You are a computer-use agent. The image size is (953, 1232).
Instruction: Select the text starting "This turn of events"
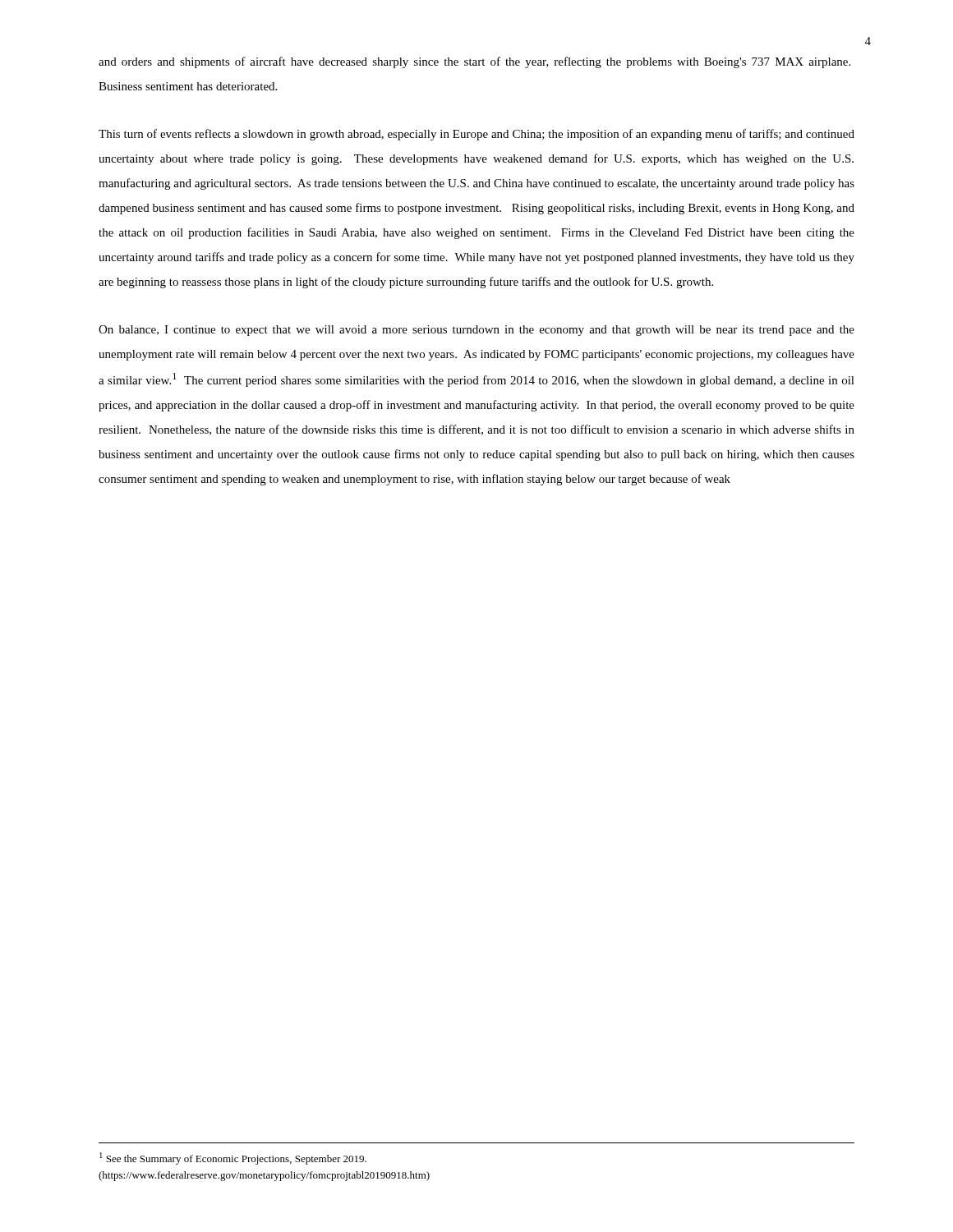(476, 208)
